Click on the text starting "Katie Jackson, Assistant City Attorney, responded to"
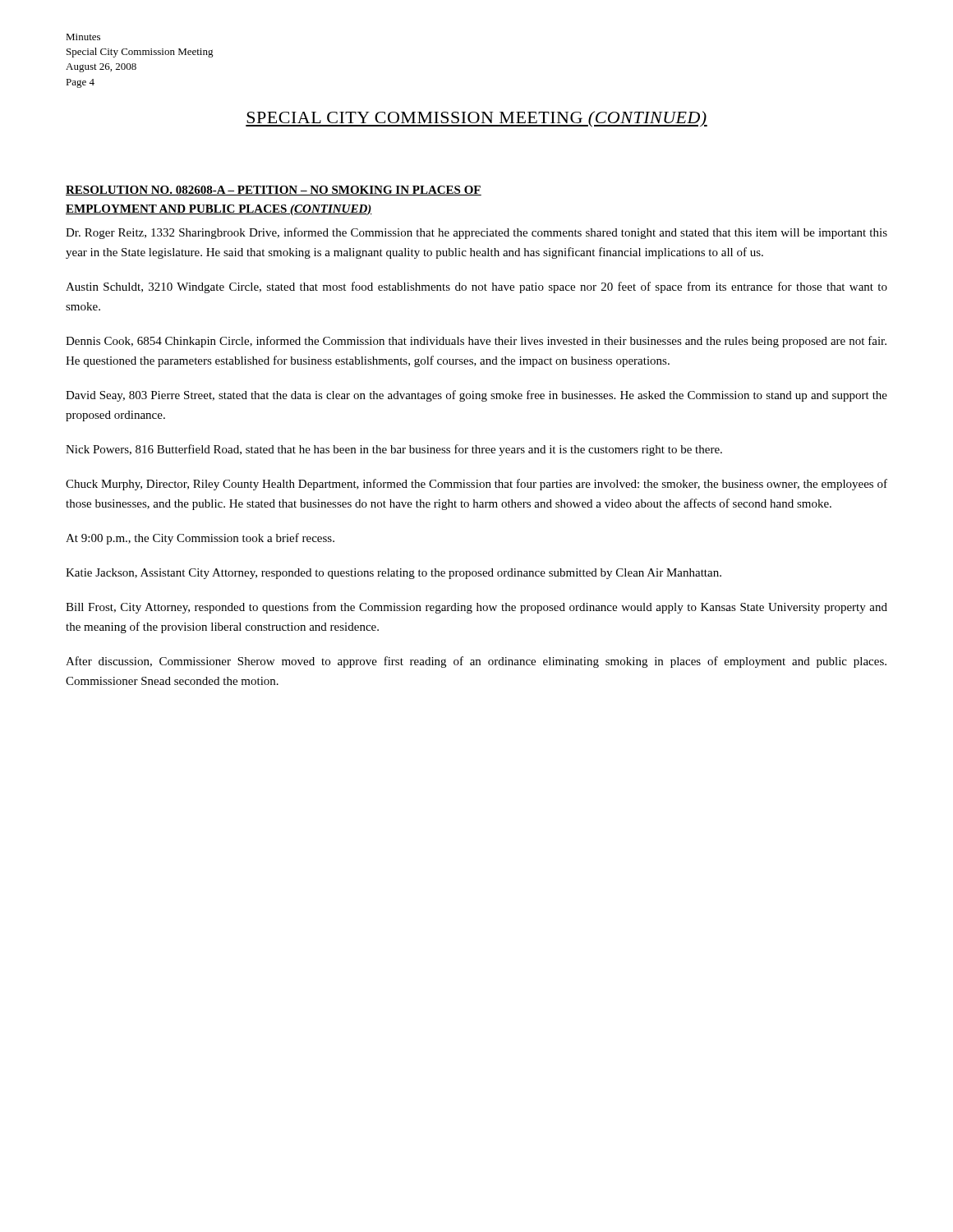Image resolution: width=953 pixels, height=1232 pixels. pos(394,572)
